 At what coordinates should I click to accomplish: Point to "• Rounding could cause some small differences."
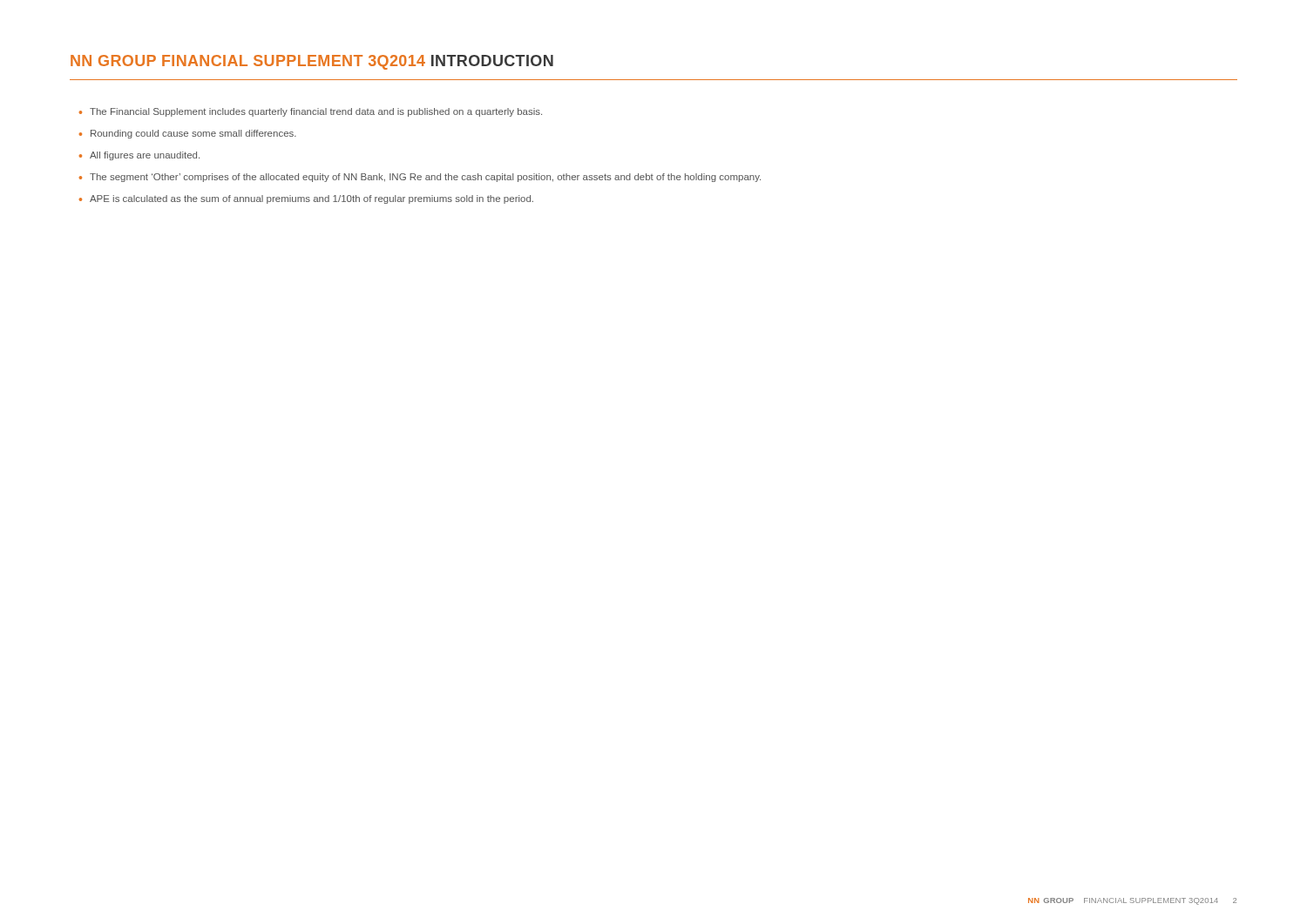188,135
